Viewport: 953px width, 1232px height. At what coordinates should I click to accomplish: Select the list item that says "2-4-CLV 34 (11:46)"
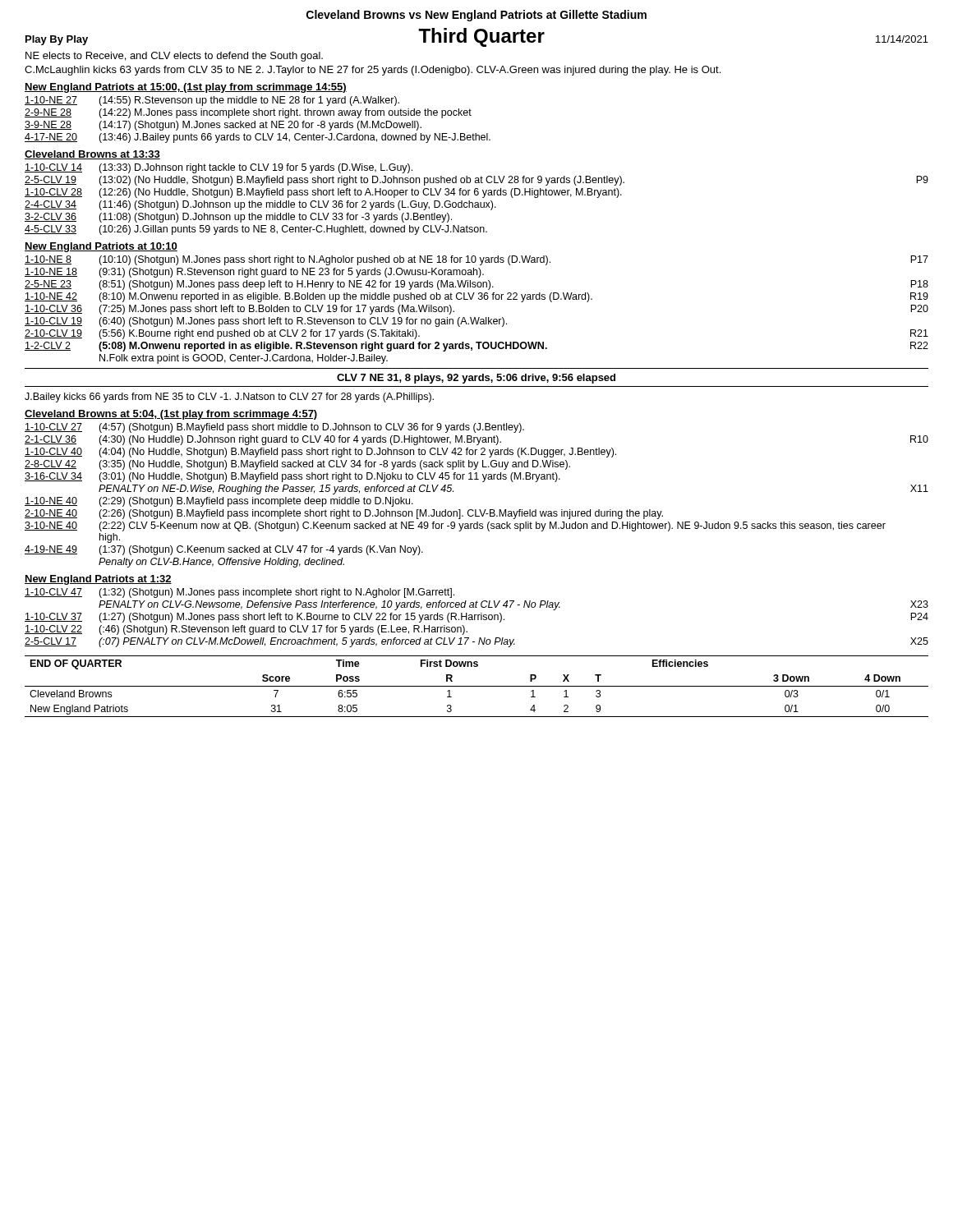(462, 205)
